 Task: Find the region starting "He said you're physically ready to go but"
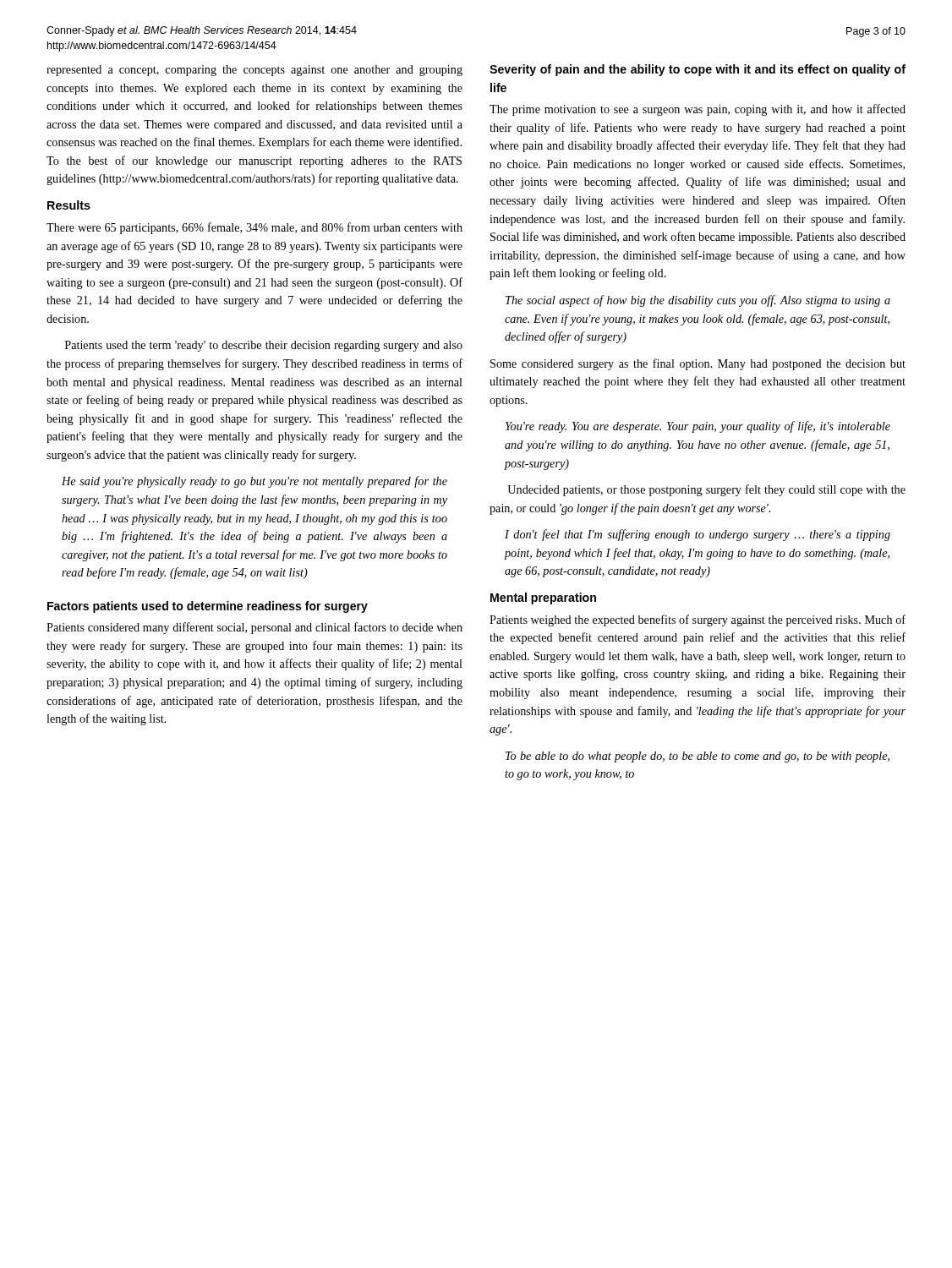click(254, 528)
